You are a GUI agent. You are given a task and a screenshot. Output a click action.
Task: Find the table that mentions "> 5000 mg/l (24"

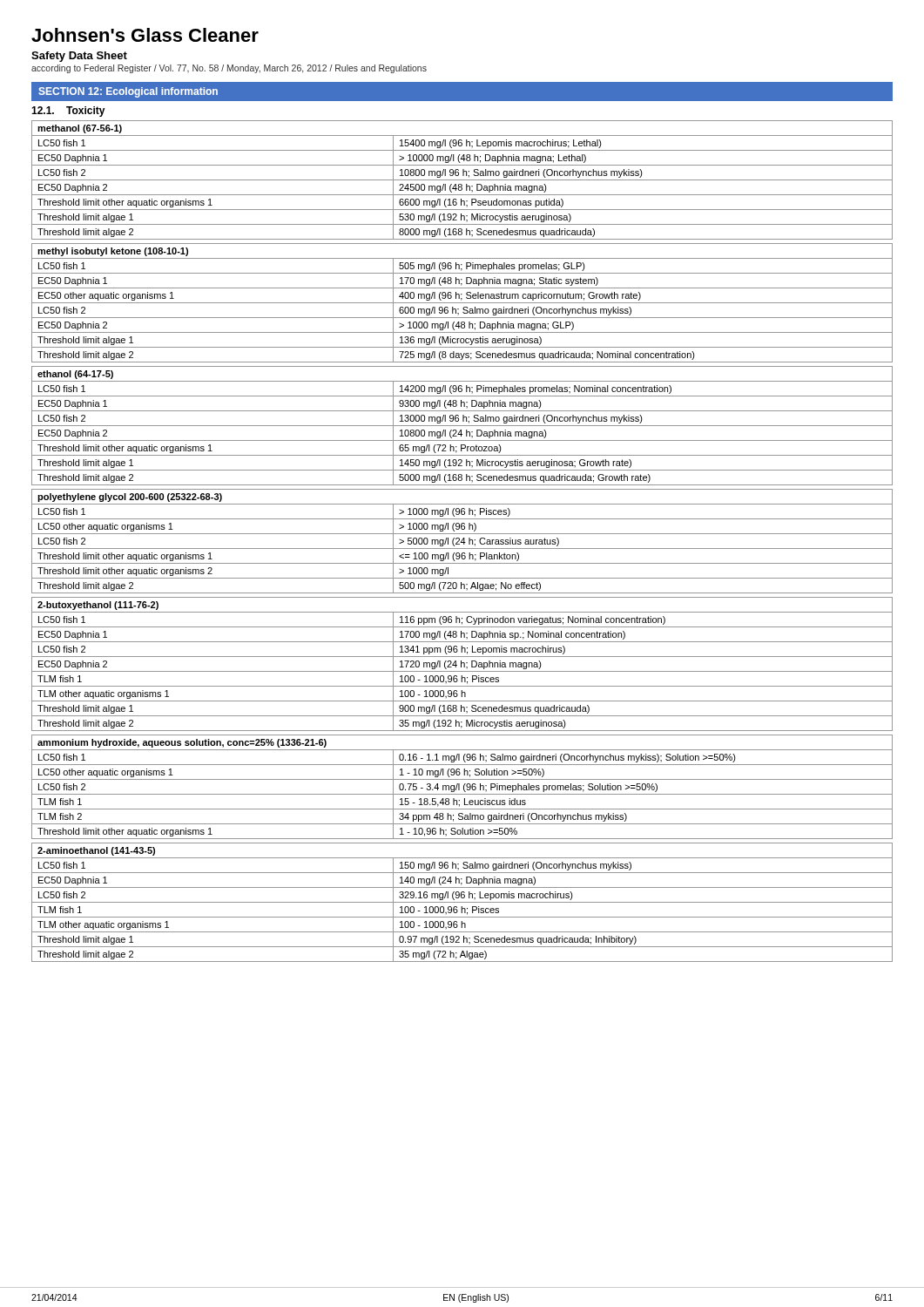(462, 541)
